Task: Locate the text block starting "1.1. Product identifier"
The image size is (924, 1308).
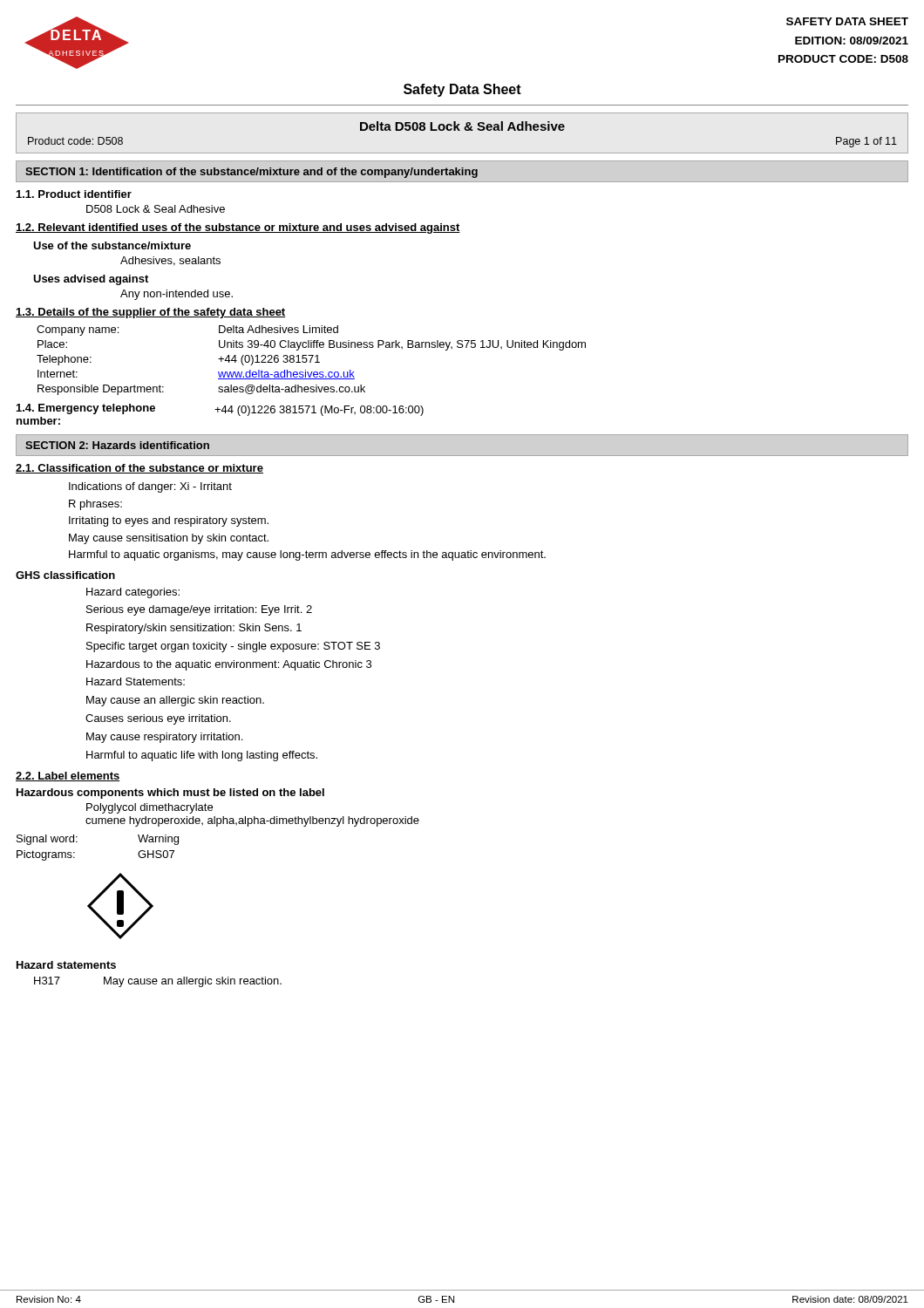Action: tap(74, 194)
